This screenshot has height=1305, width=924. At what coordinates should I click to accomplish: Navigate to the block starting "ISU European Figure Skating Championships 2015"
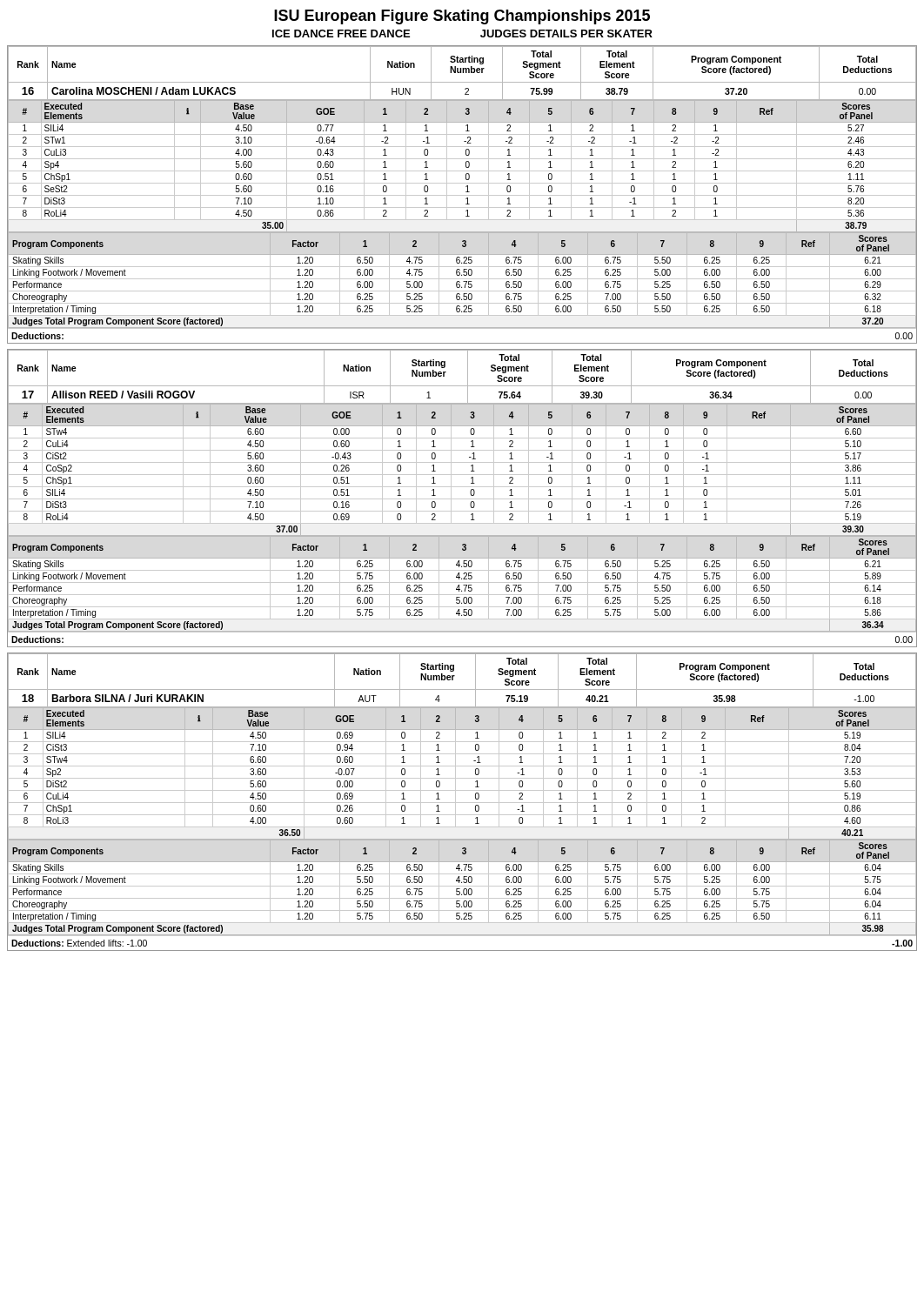tap(462, 16)
